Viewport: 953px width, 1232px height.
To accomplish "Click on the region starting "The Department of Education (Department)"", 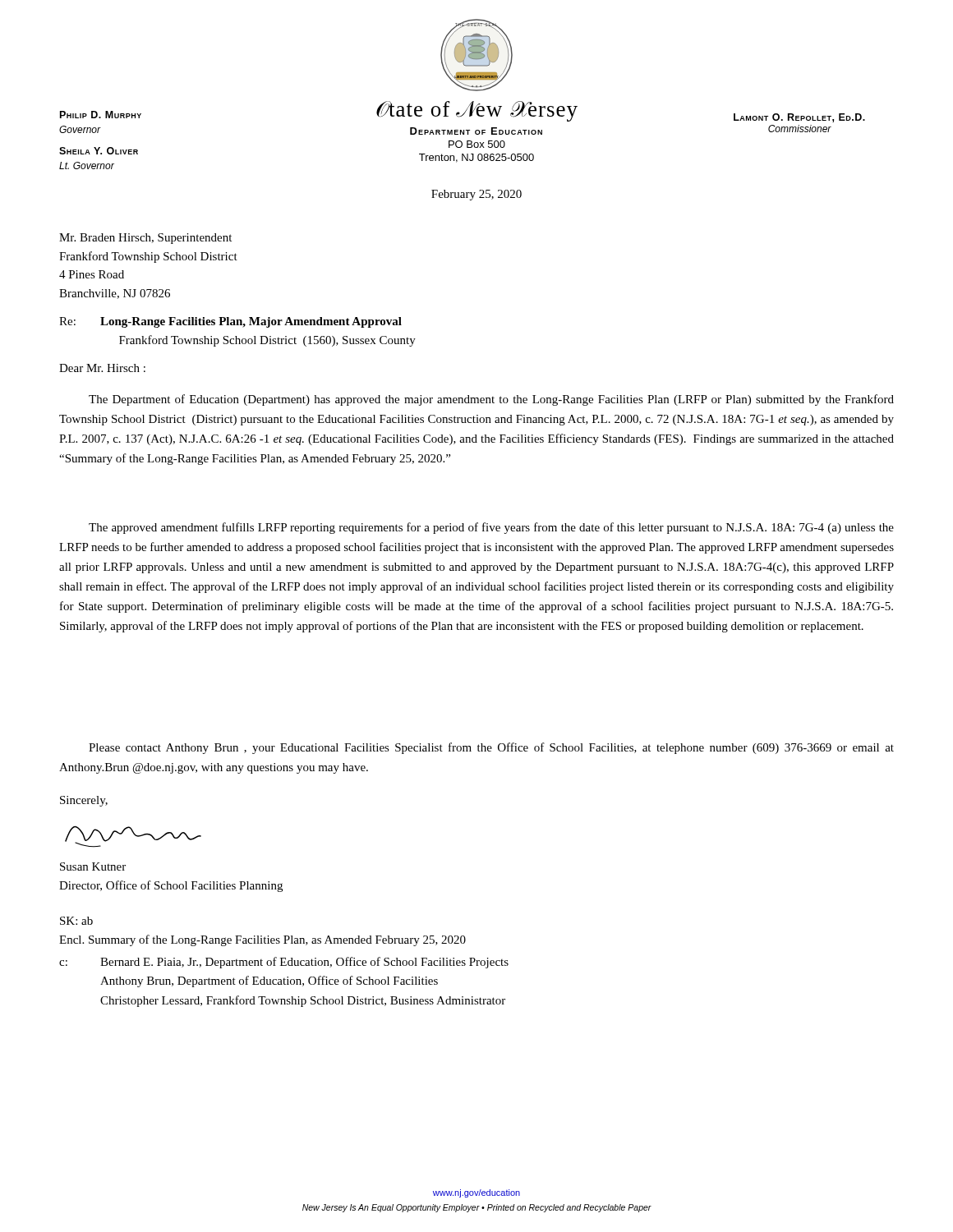I will (476, 429).
